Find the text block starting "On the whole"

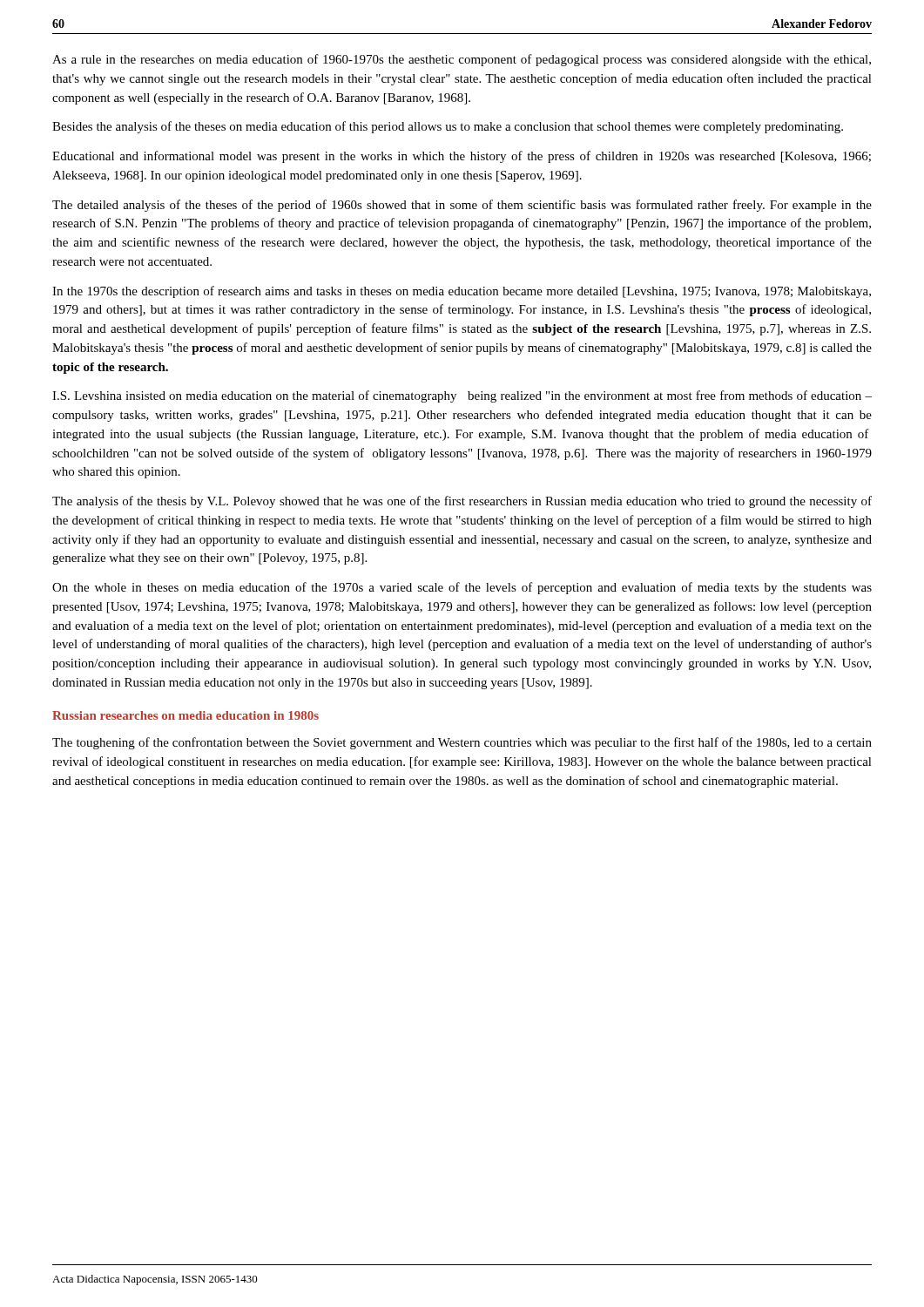tap(462, 635)
